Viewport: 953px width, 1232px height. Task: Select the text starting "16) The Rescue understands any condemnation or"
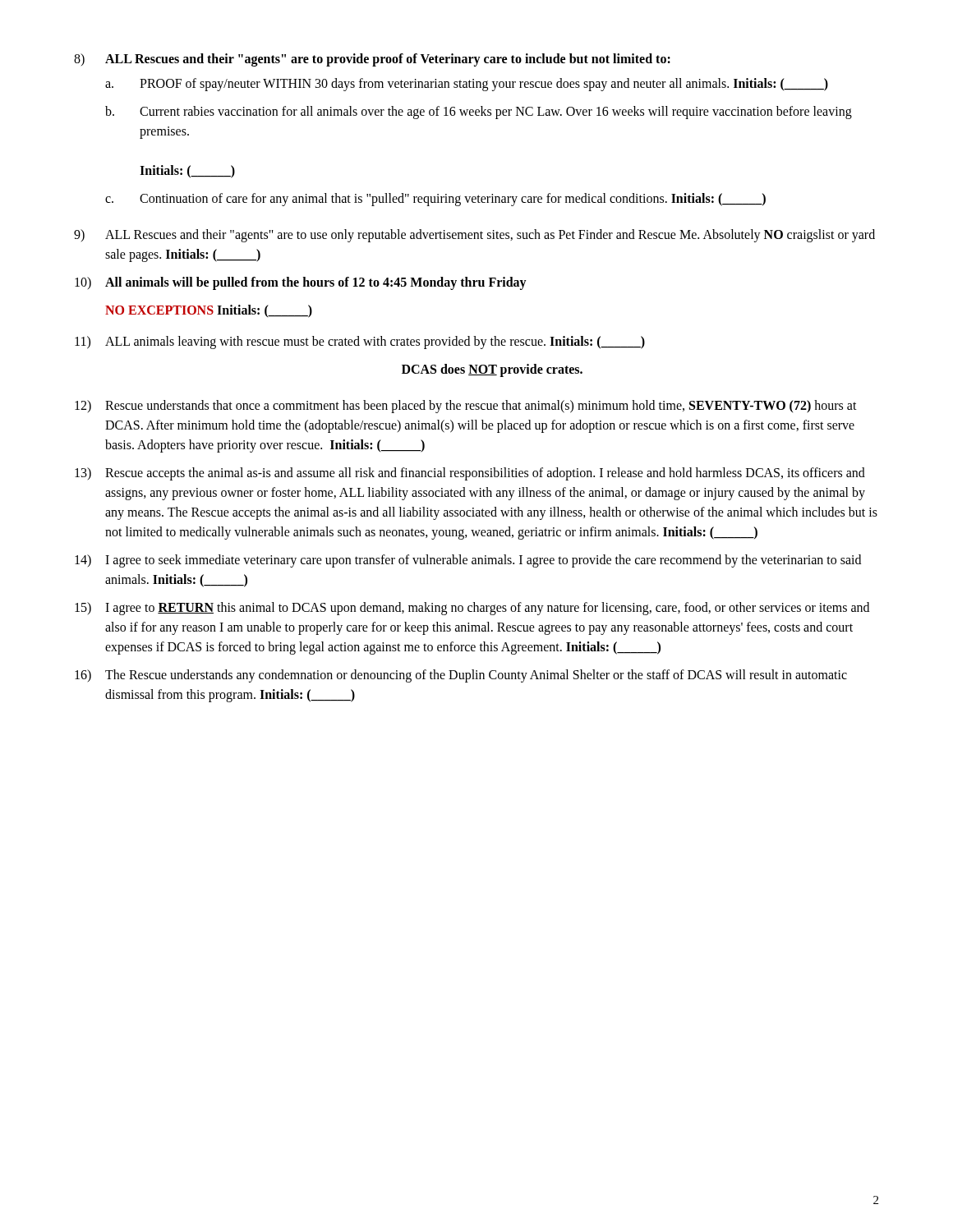point(476,685)
